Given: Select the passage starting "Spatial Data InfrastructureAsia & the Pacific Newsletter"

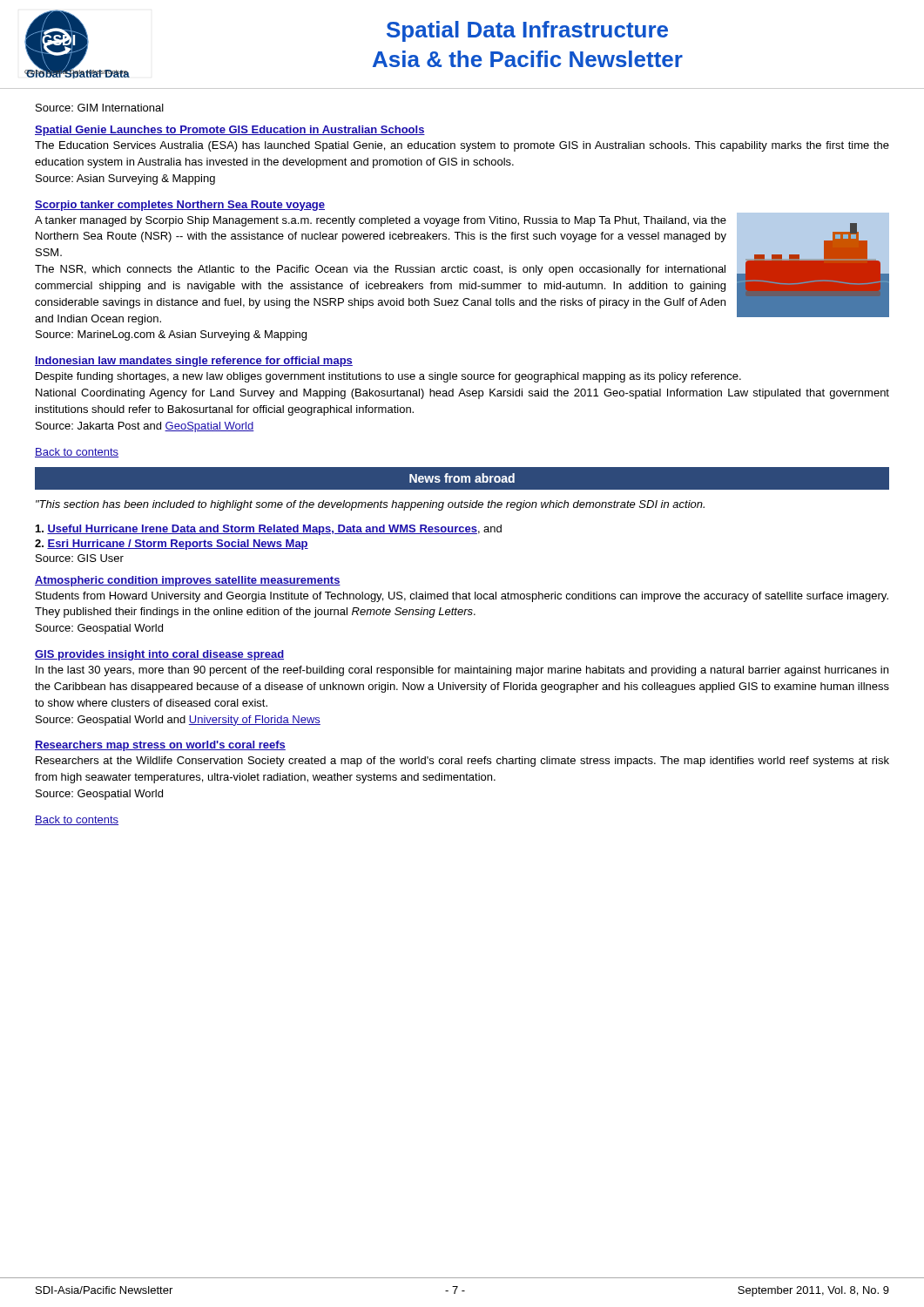Looking at the screenshot, I should pos(527,45).
